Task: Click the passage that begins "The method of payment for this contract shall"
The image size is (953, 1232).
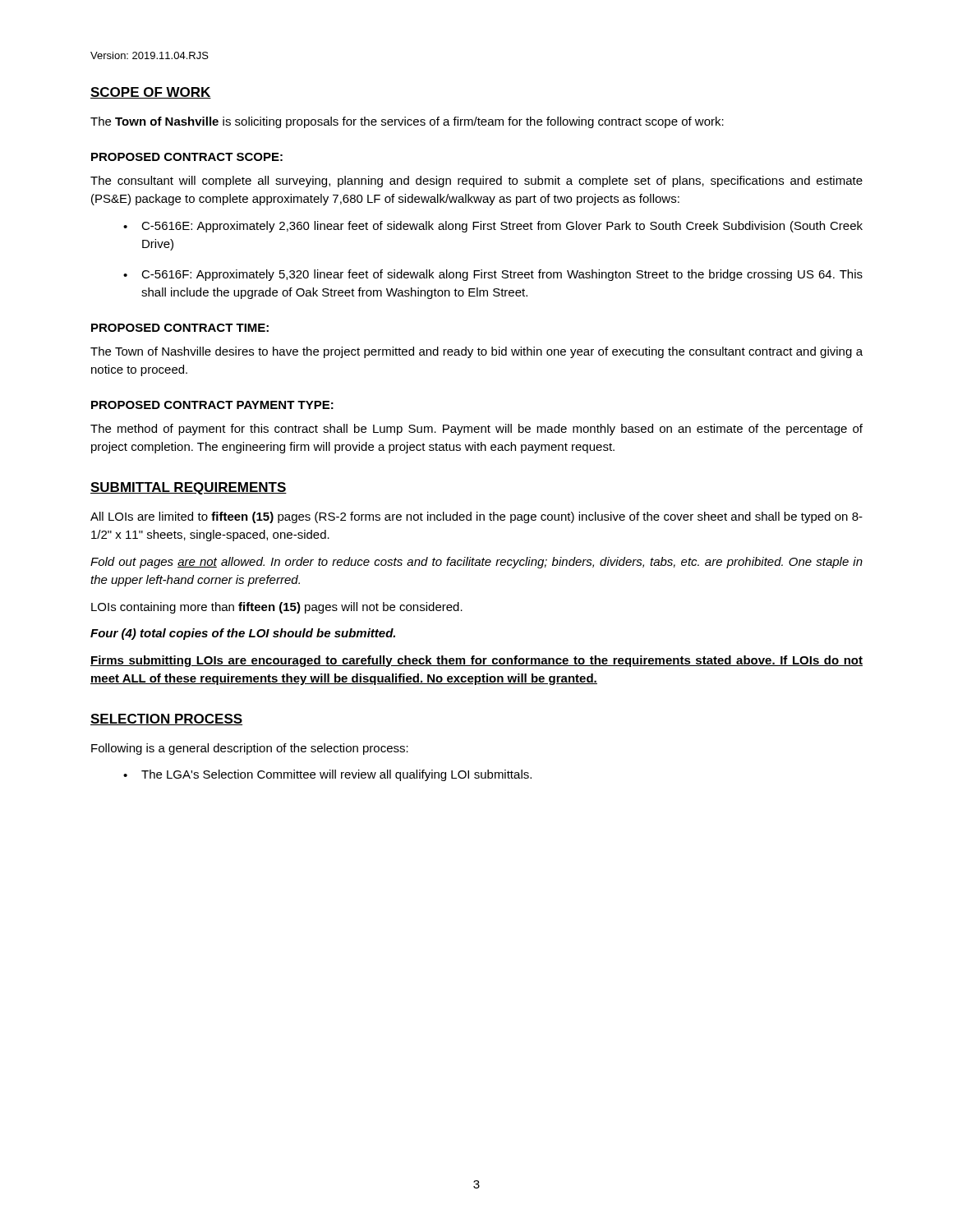Action: tap(476, 437)
